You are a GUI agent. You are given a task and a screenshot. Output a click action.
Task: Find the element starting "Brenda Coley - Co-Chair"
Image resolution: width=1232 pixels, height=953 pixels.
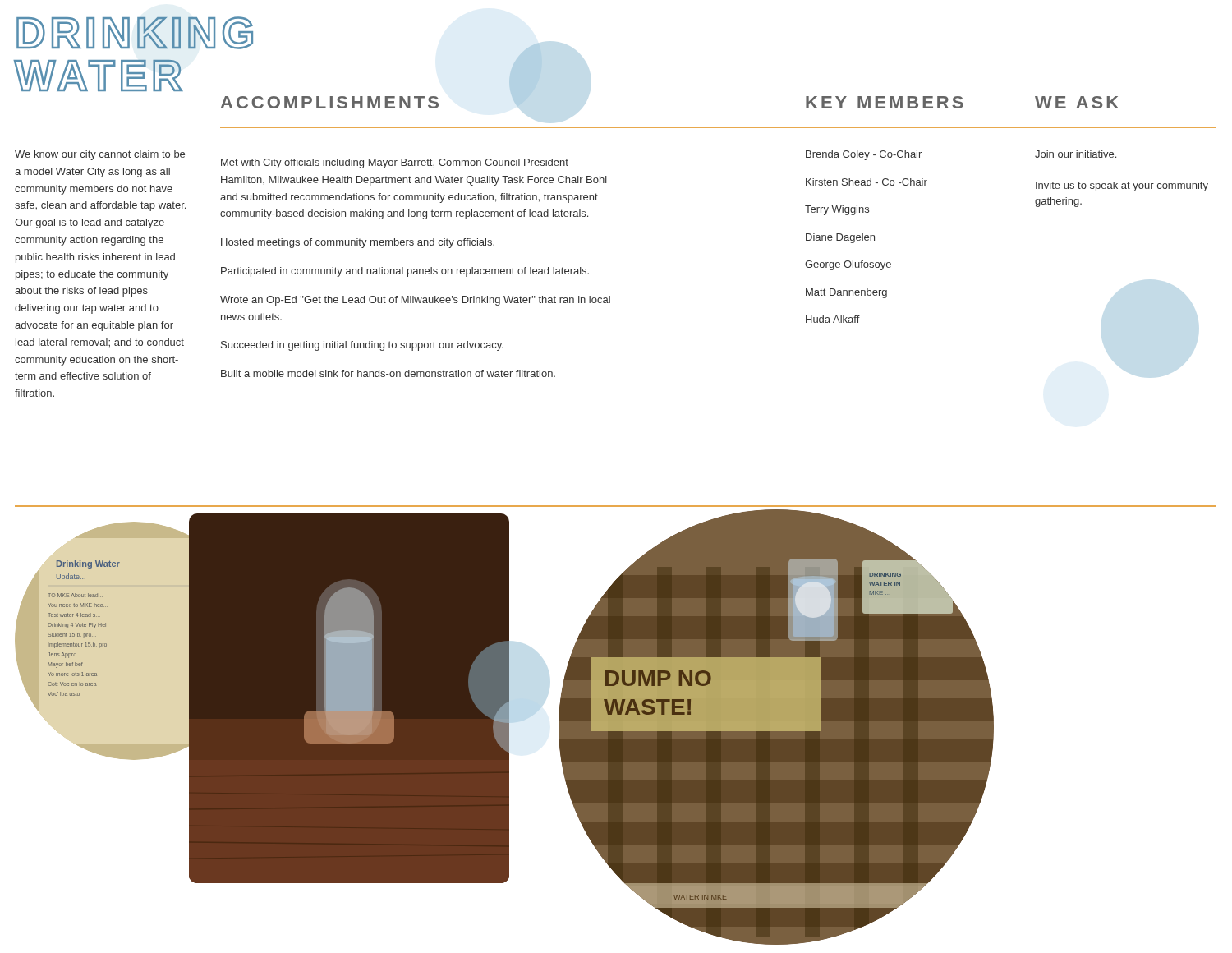pos(863,154)
